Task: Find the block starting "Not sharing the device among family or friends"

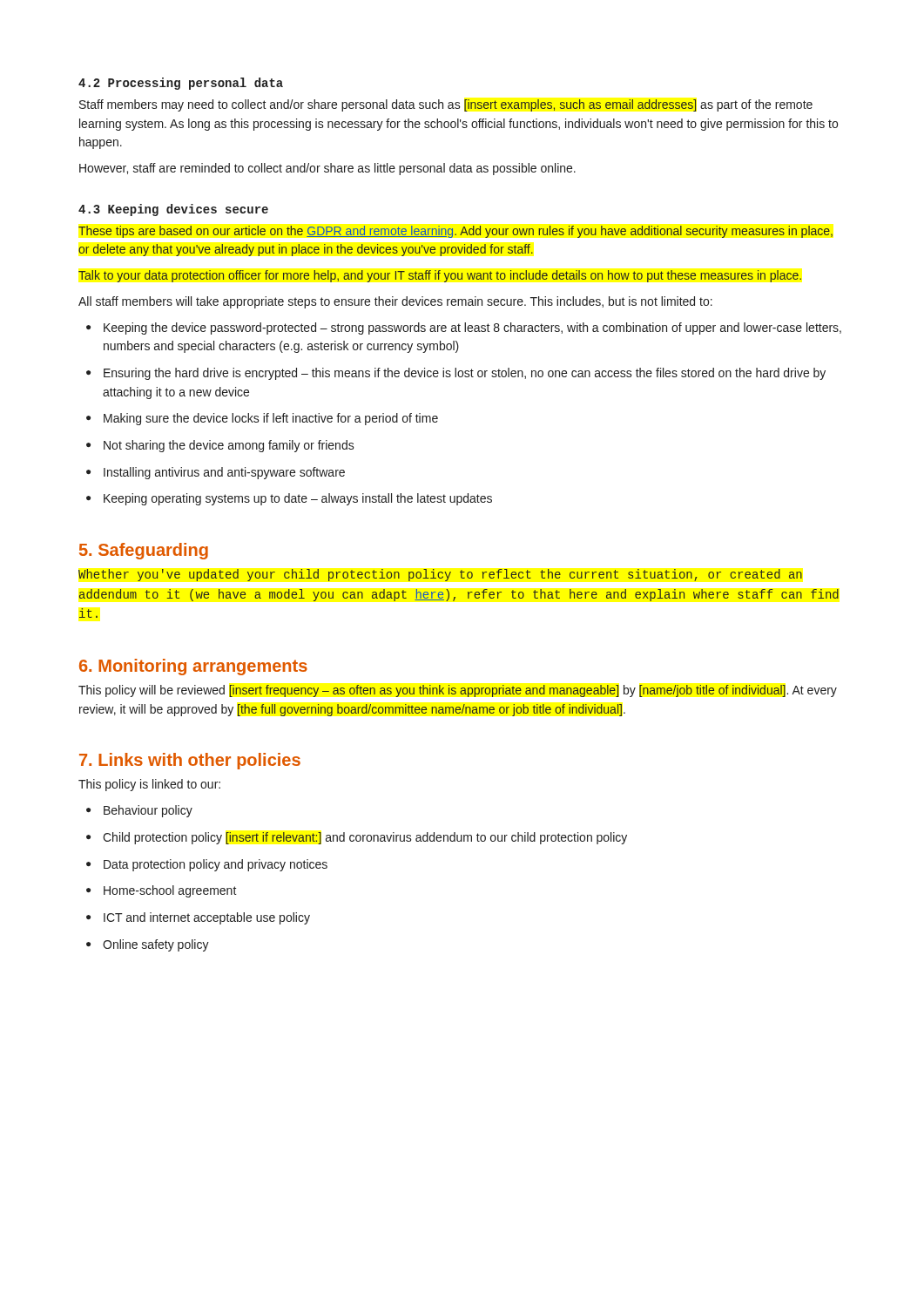Action: pos(228,445)
